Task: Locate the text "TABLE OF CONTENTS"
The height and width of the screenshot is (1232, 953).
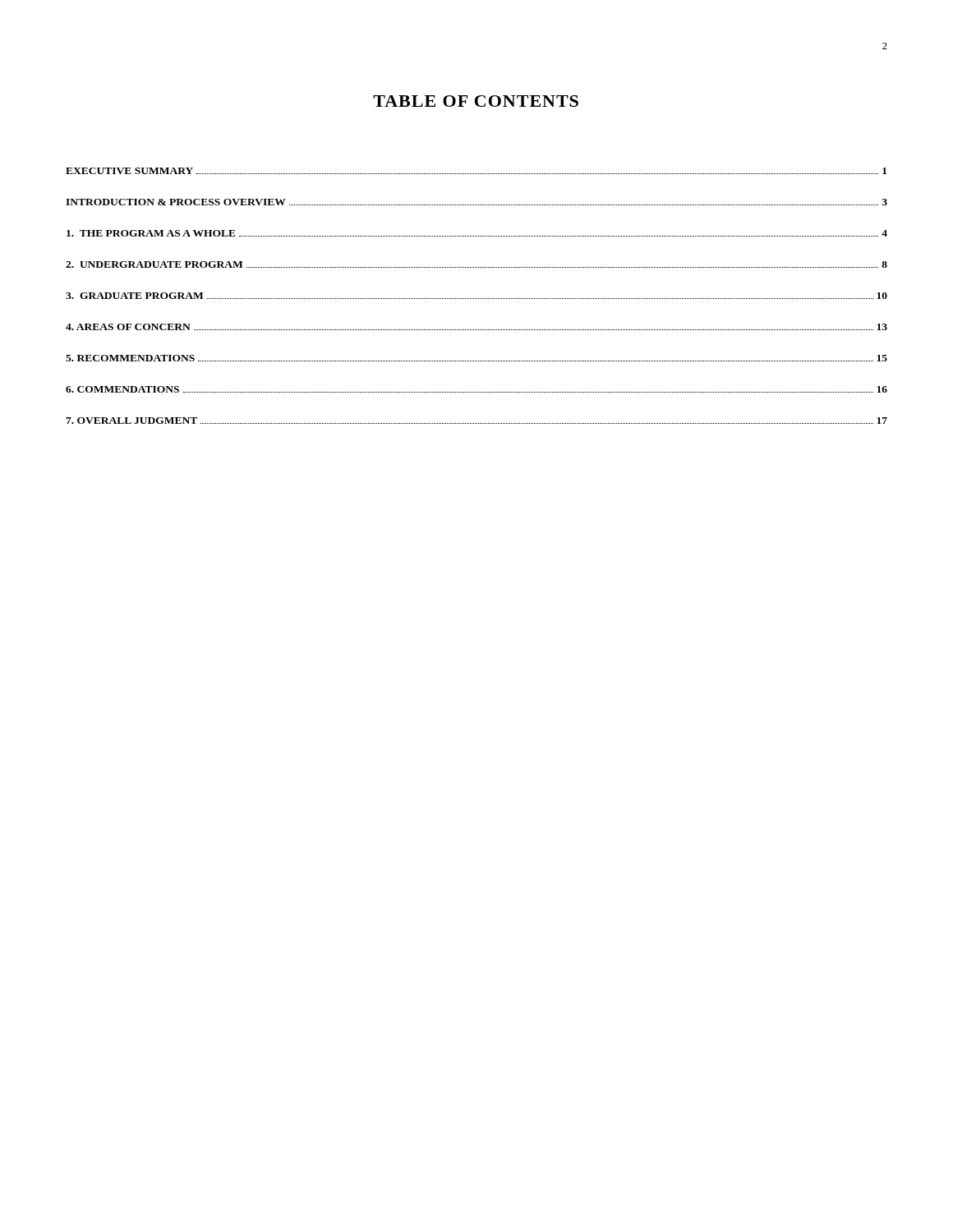Action: pyautogui.click(x=476, y=101)
